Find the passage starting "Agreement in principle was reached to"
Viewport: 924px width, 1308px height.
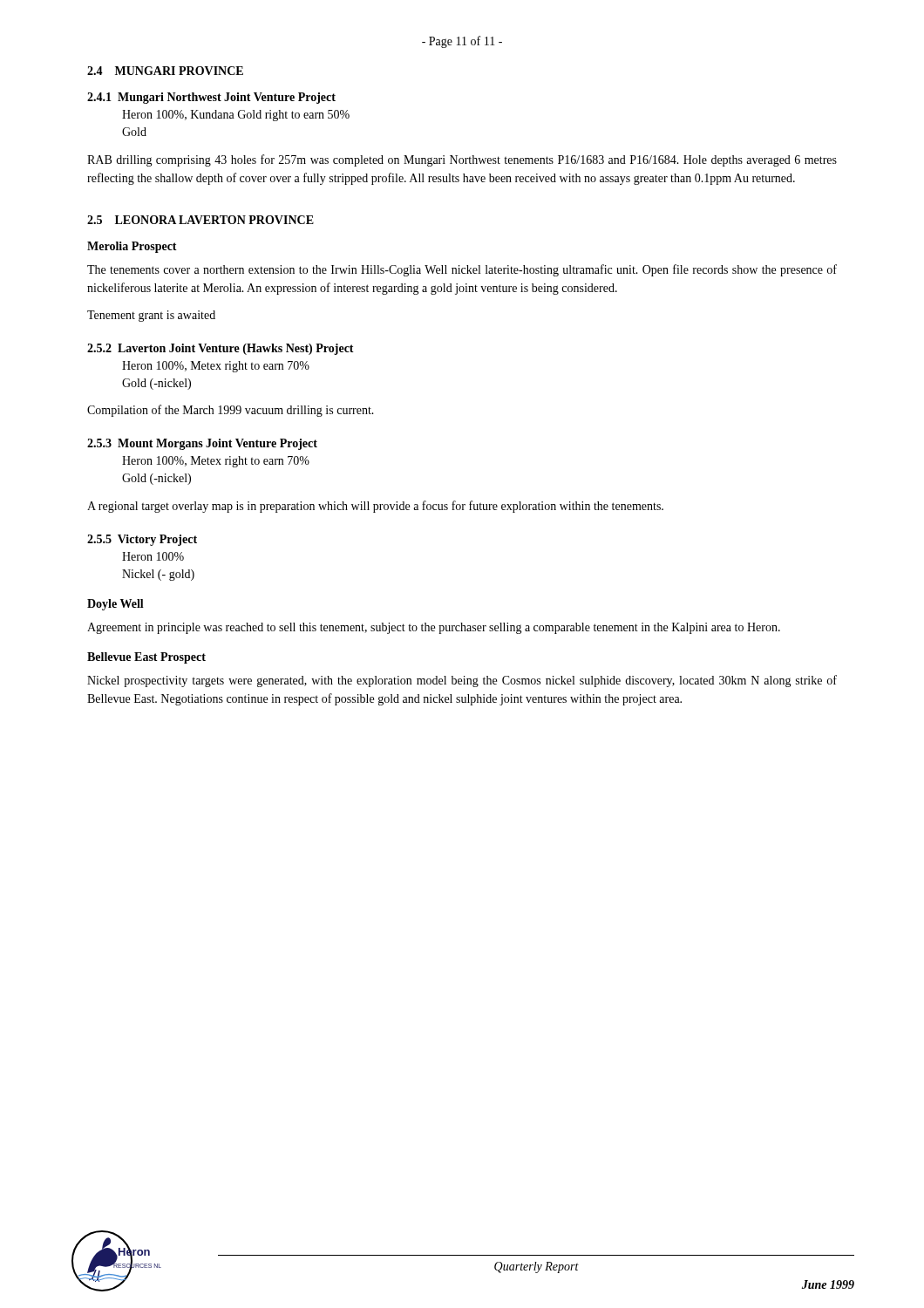(434, 628)
